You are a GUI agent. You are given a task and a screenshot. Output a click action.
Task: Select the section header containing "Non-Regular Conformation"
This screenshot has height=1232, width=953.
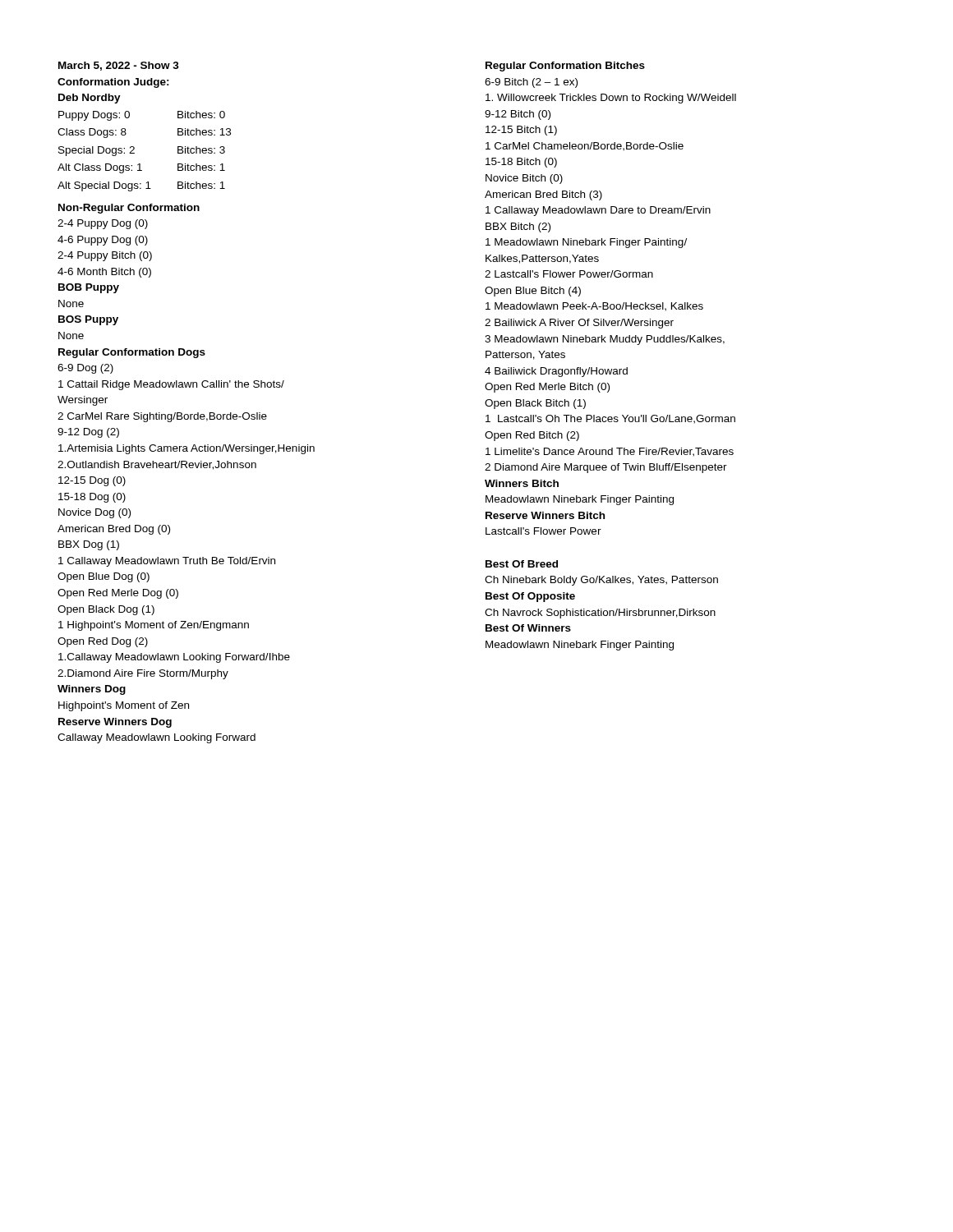pos(129,207)
